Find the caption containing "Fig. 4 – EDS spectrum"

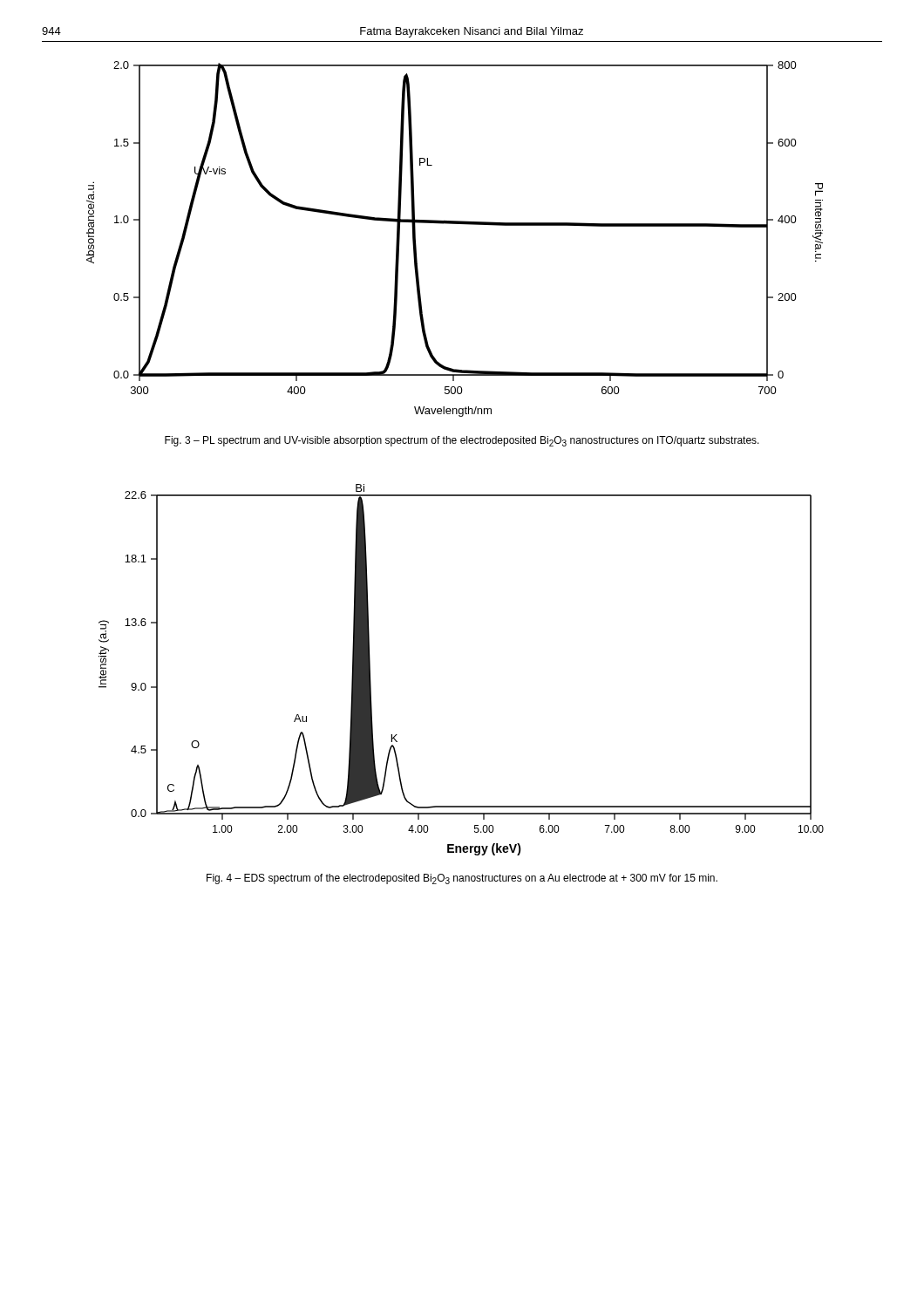[462, 879]
